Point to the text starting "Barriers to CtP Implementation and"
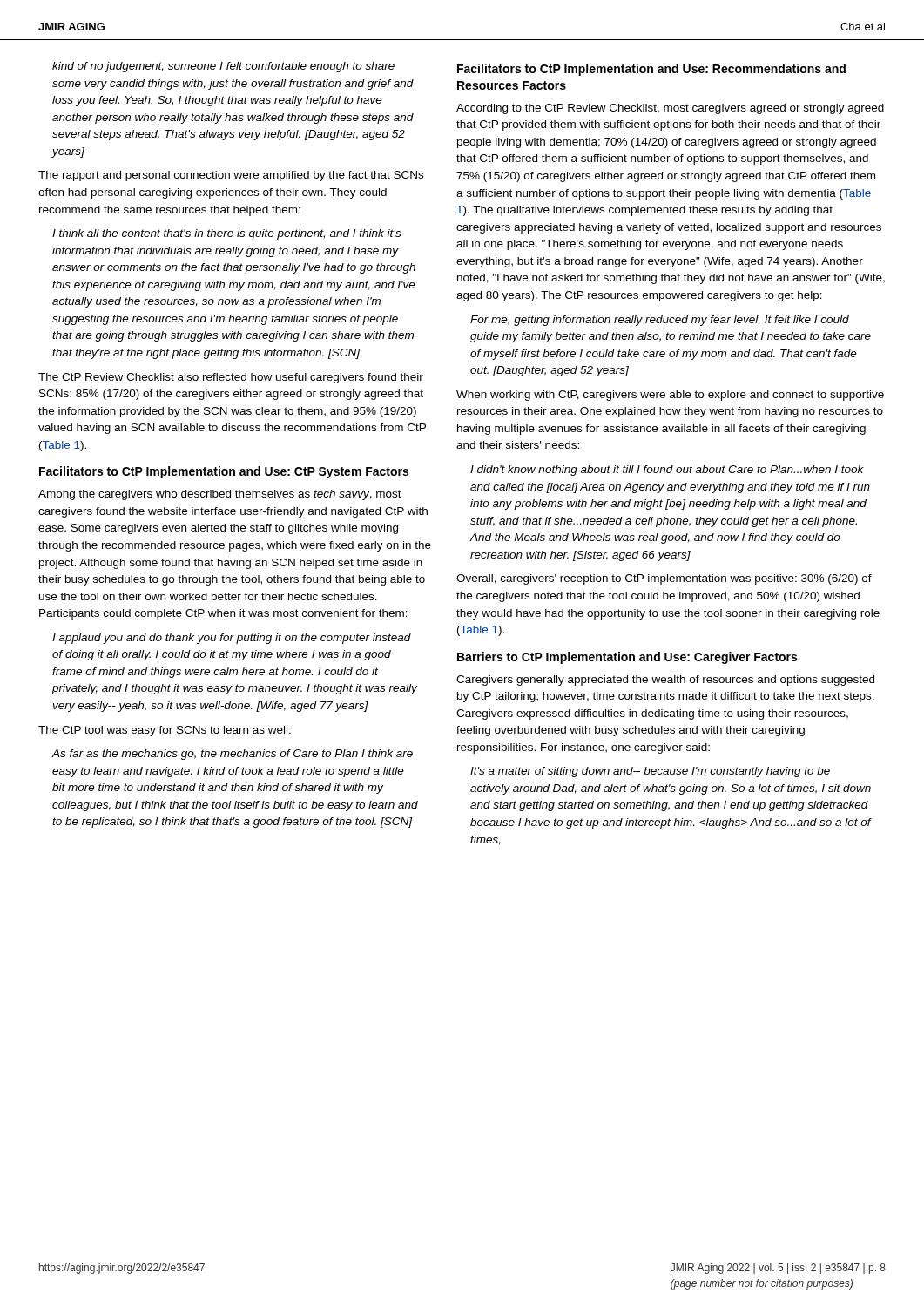924x1307 pixels. click(x=627, y=657)
